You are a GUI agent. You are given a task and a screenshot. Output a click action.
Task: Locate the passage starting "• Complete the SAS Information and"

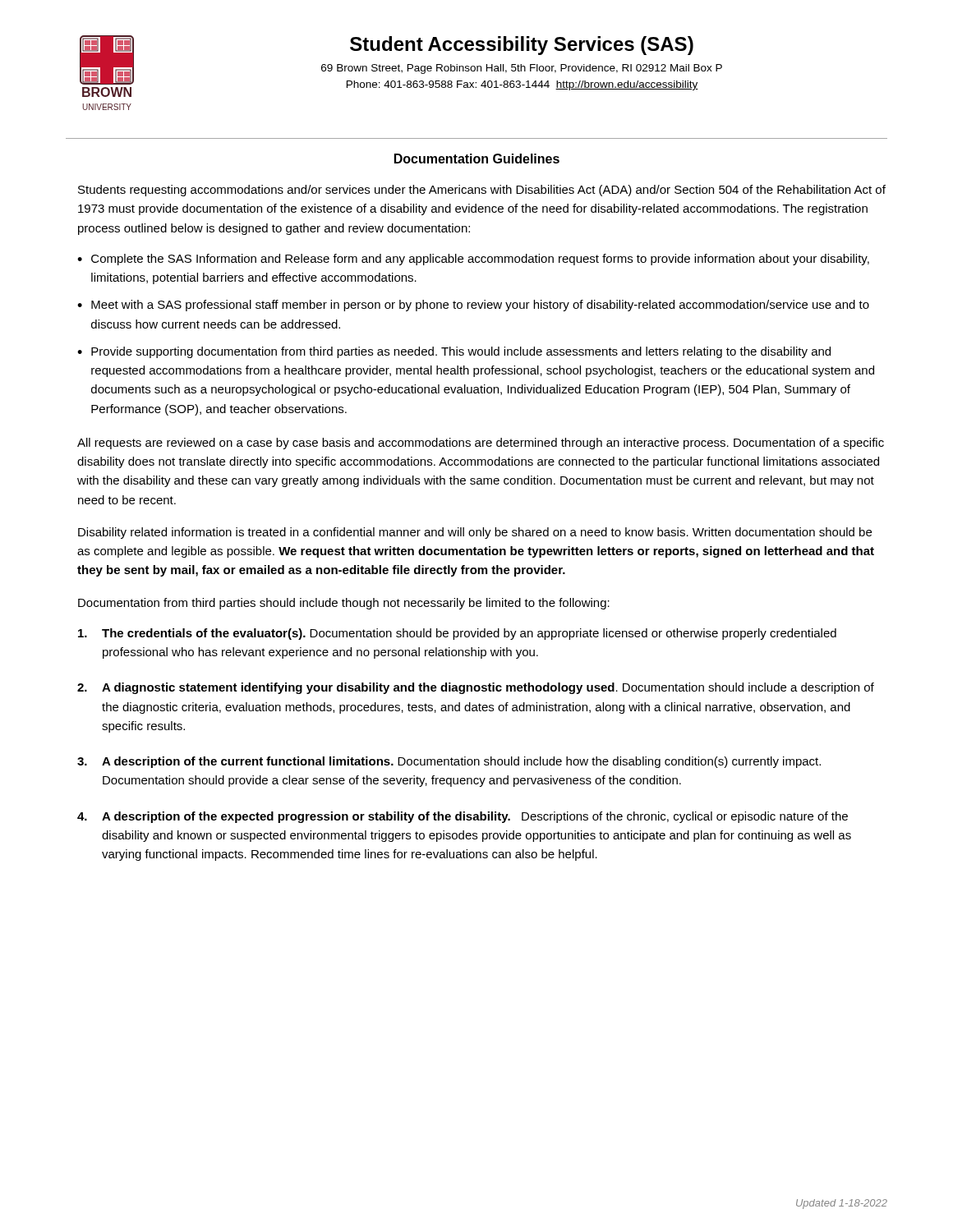(482, 268)
